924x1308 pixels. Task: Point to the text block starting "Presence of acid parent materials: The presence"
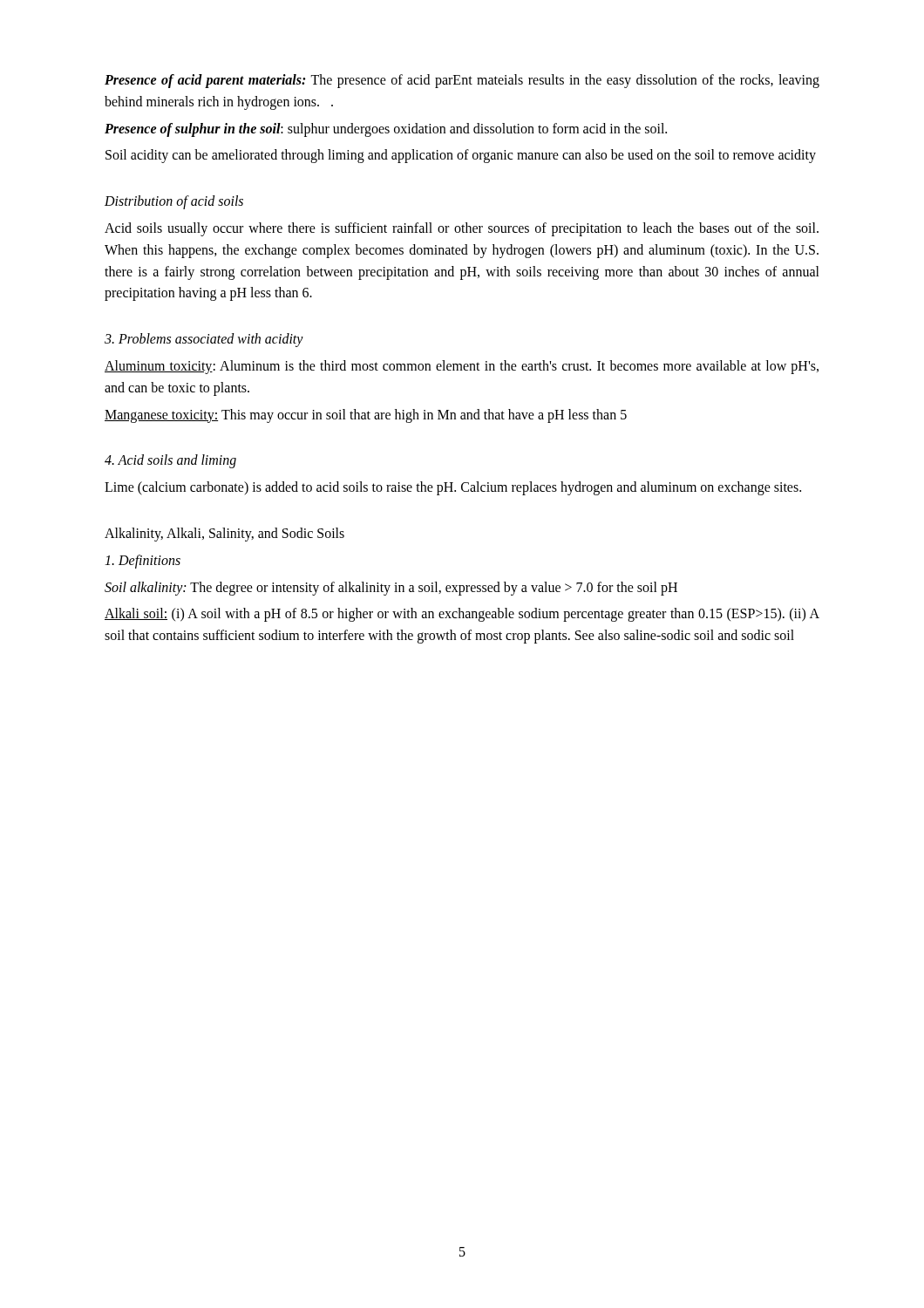point(462,118)
